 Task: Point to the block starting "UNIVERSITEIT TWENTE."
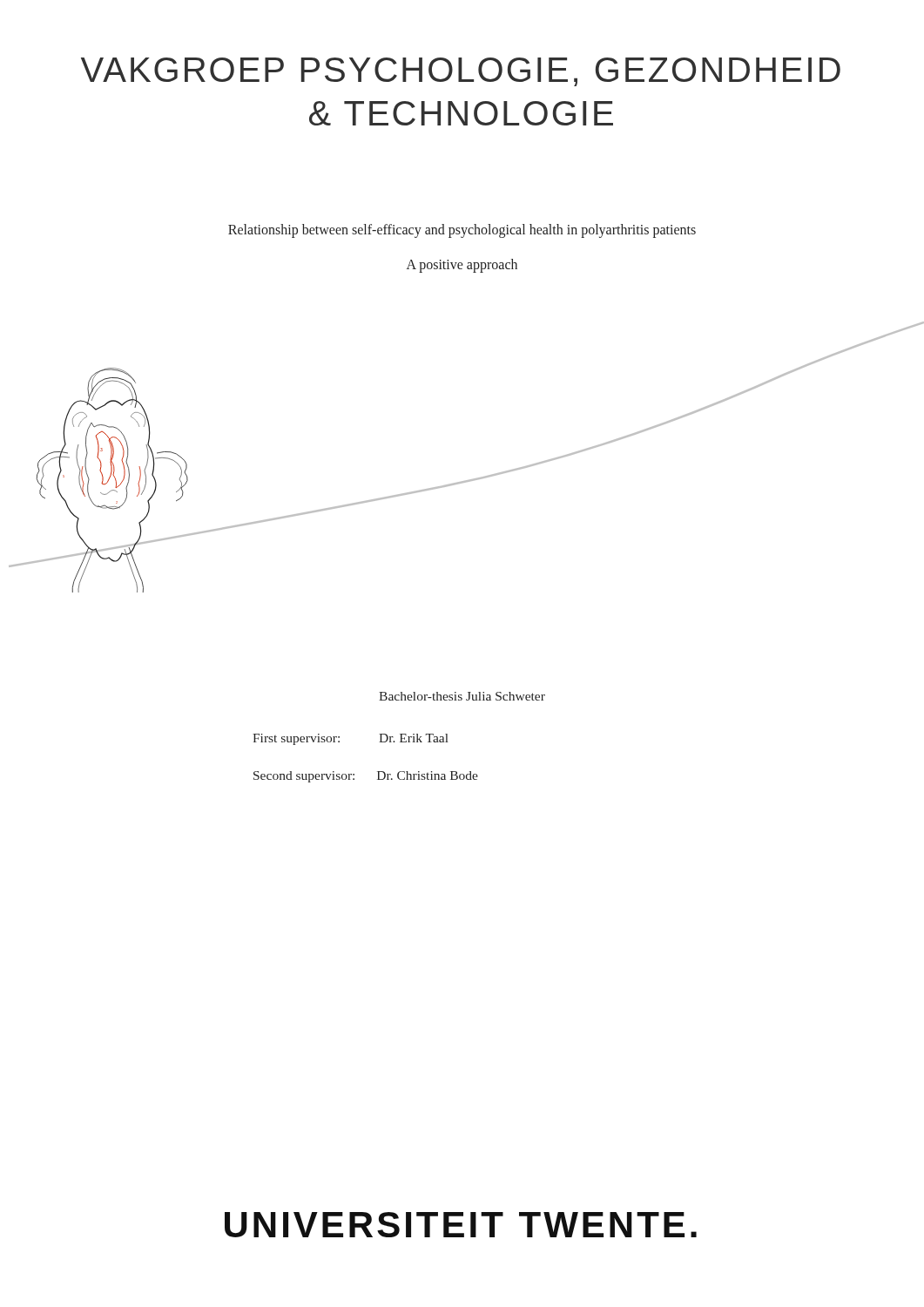462,1225
